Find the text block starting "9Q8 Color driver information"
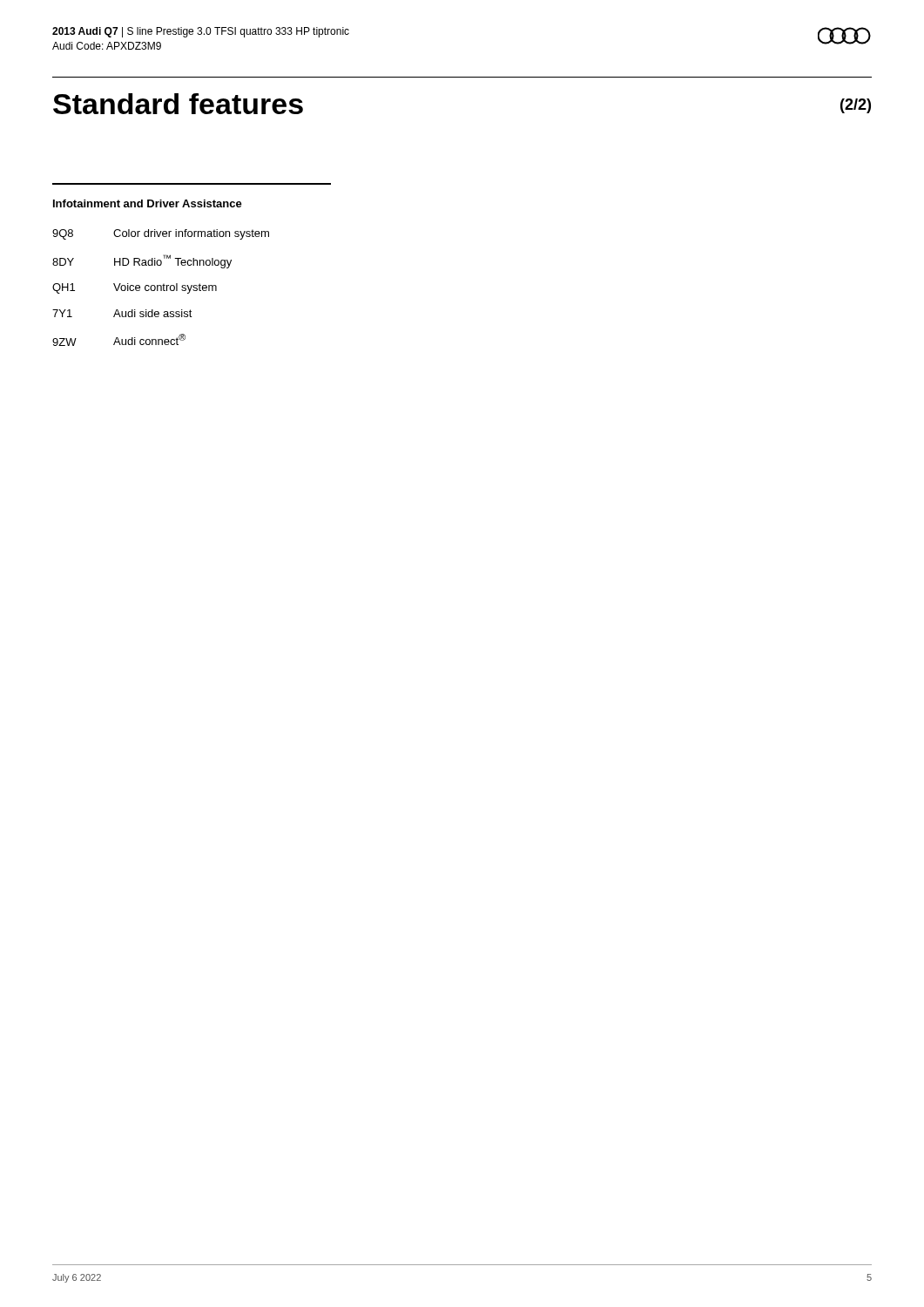Screen dimensions: 1307x924 point(161,233)
